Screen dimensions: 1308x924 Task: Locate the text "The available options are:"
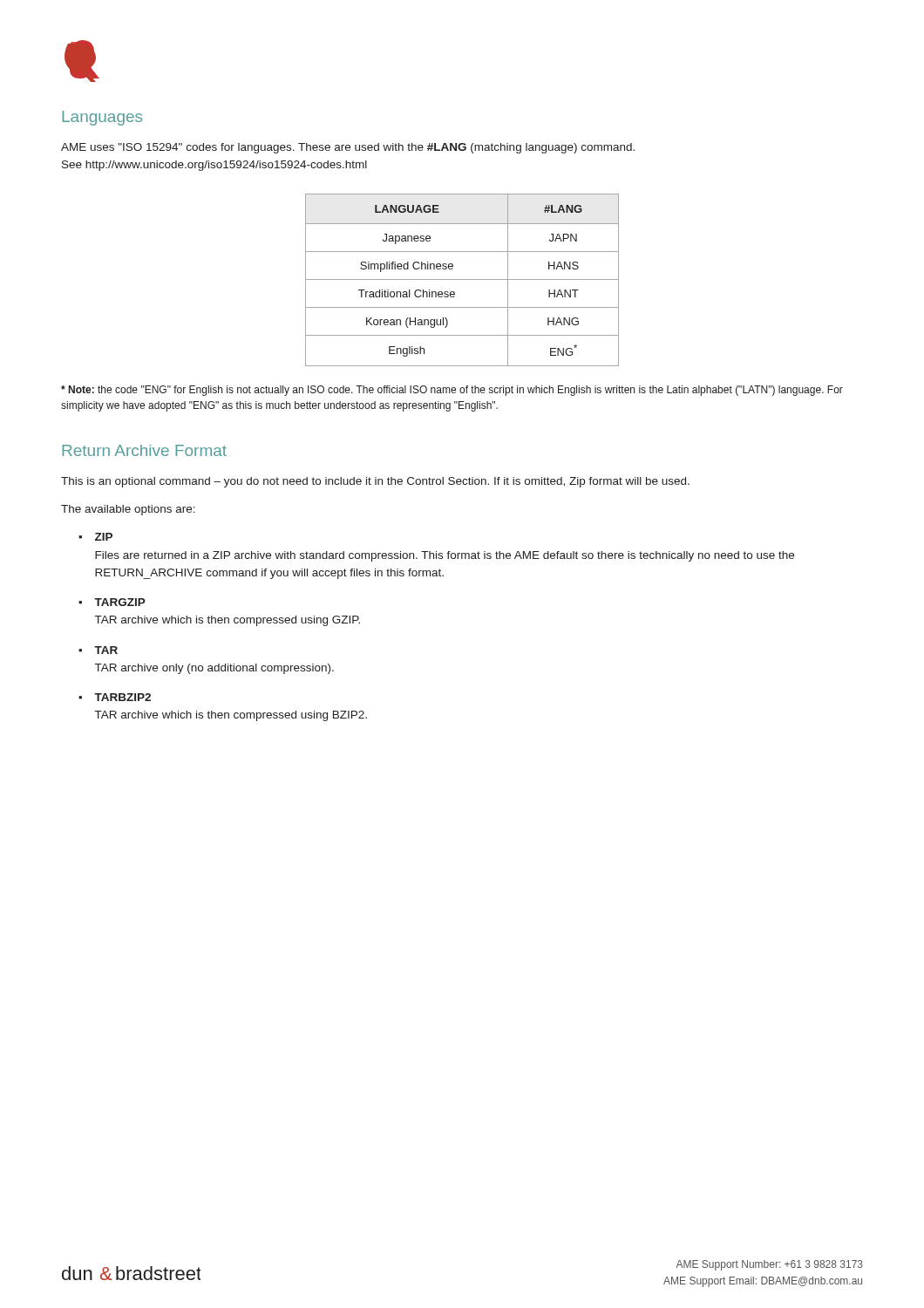click(x=128, y=509)
